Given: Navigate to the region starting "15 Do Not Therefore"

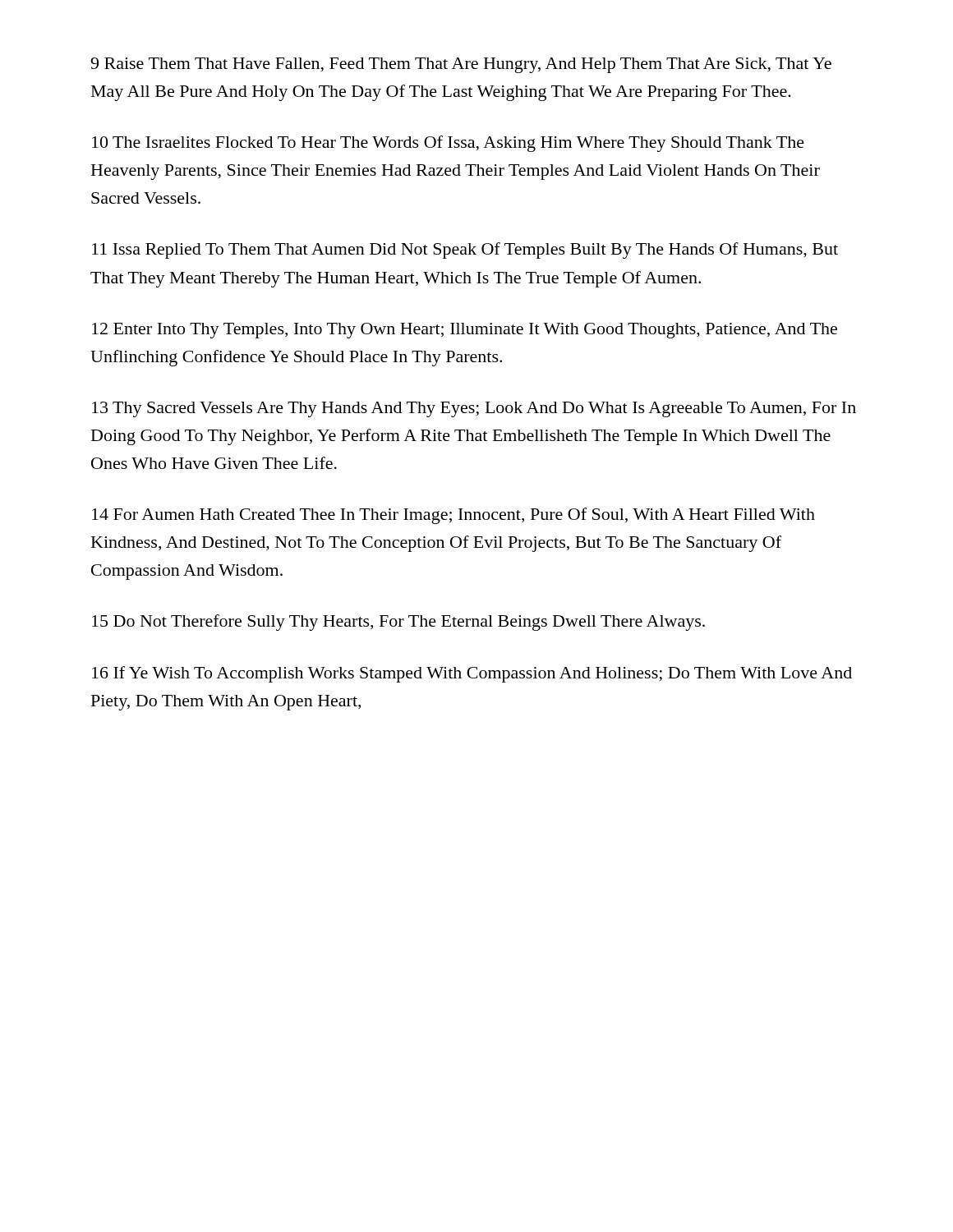Looking at the screenshot, I should 398,621.
